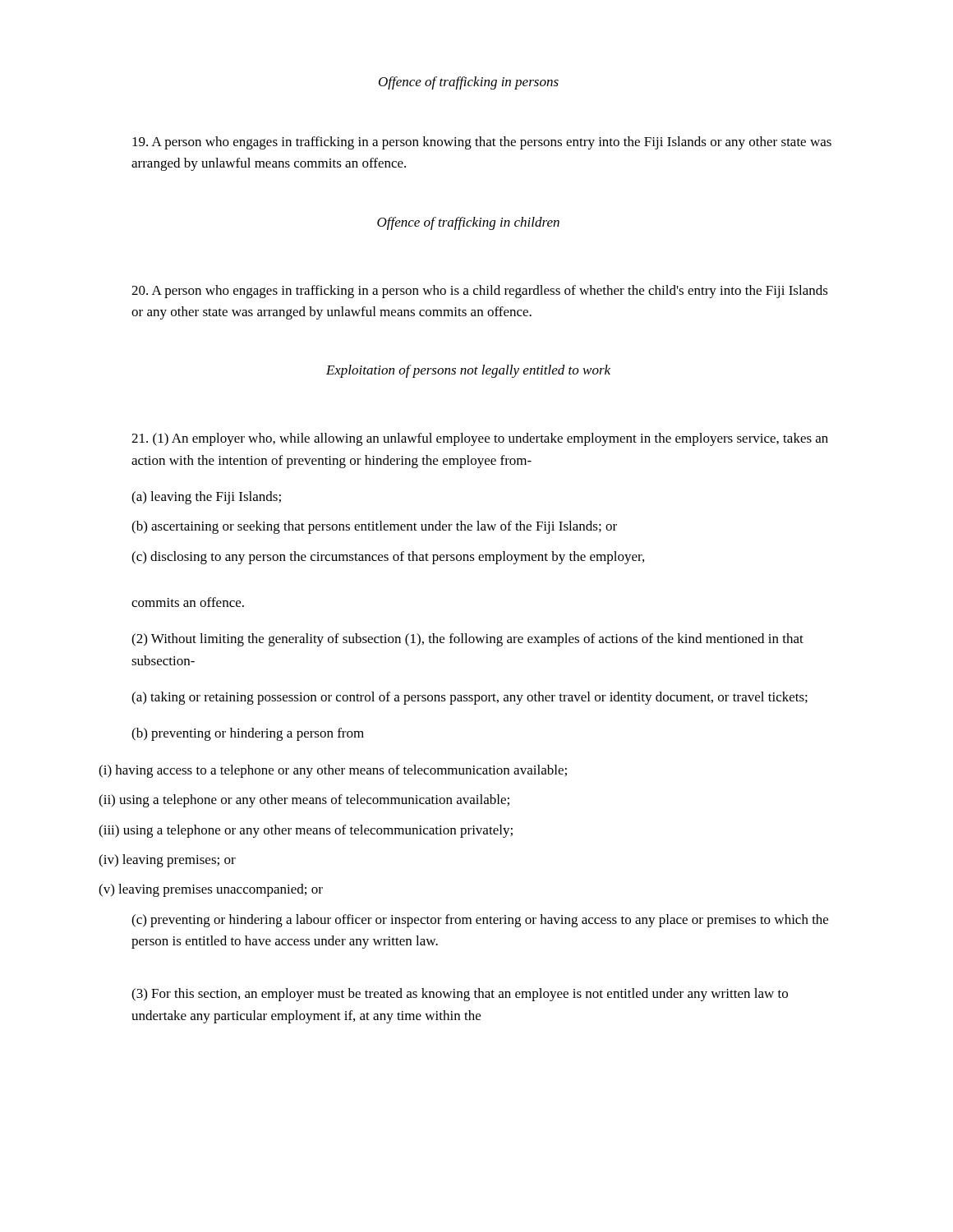The width and height of the screenshot is (953, 1232).
Task: Where does it say "(iv) leaving premises; or"?
Action: tap(167, 859)
